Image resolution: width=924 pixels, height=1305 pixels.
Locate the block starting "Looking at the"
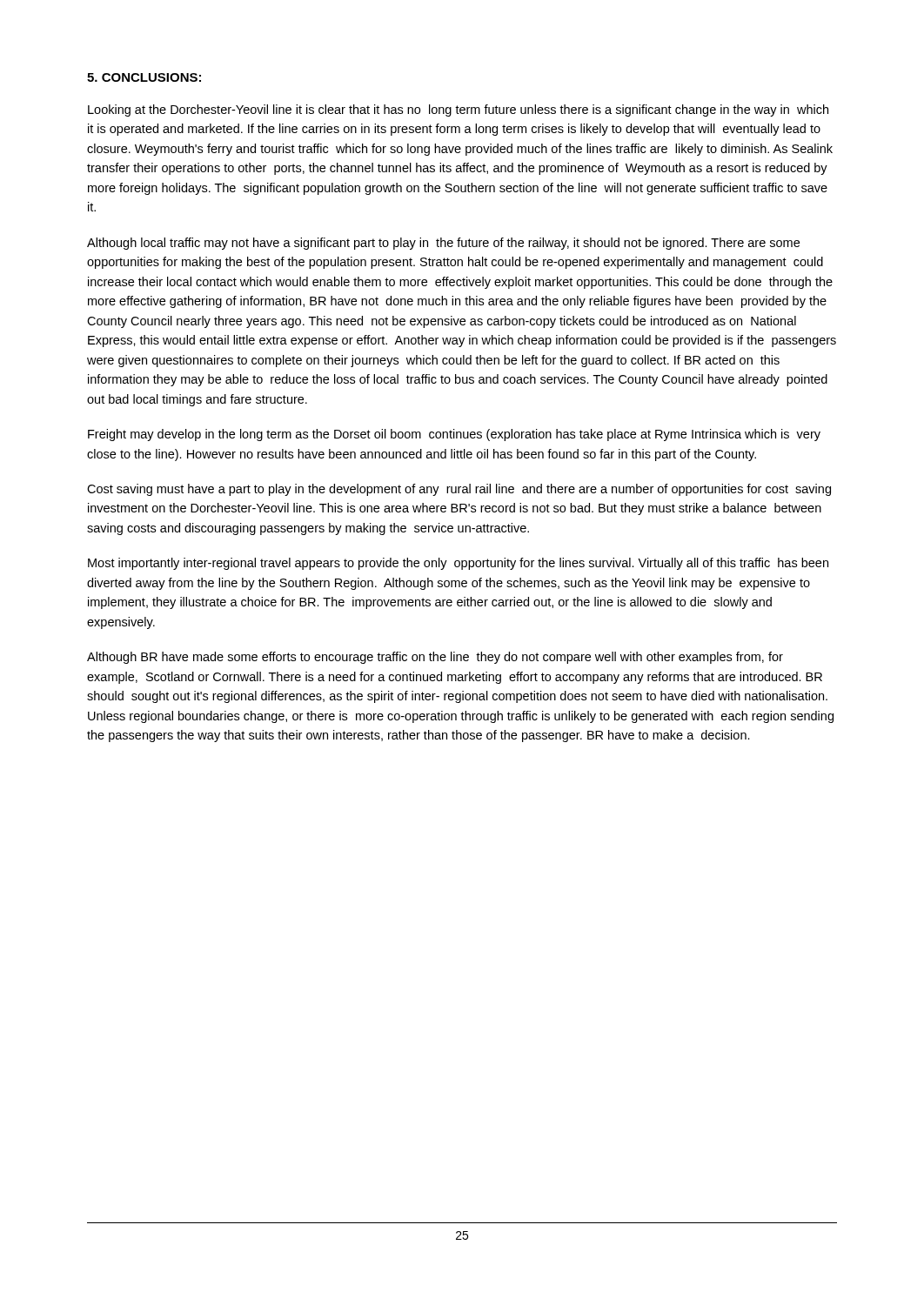tap(460, 158)
